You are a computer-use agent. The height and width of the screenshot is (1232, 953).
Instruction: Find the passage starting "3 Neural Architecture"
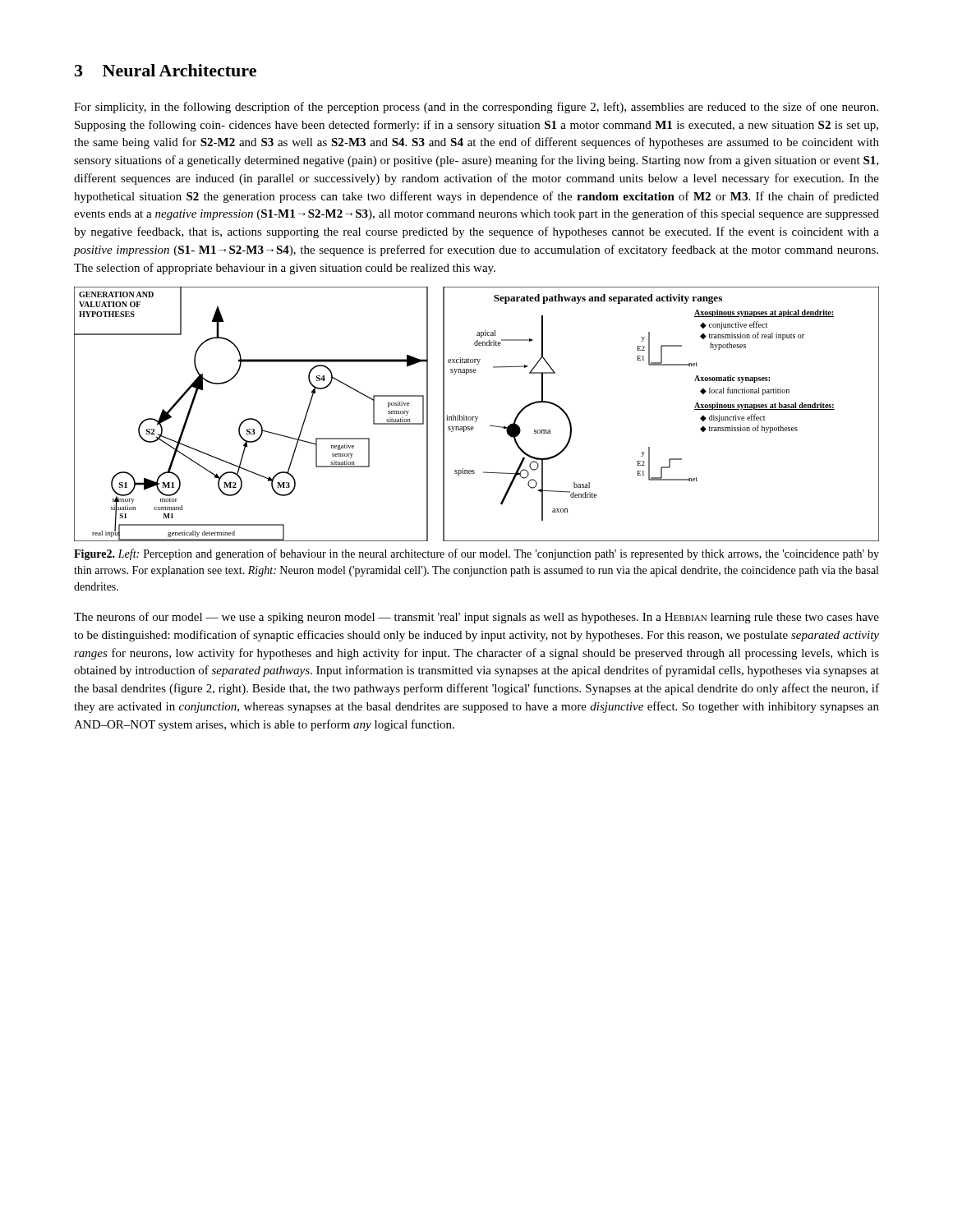coord(166,70)
